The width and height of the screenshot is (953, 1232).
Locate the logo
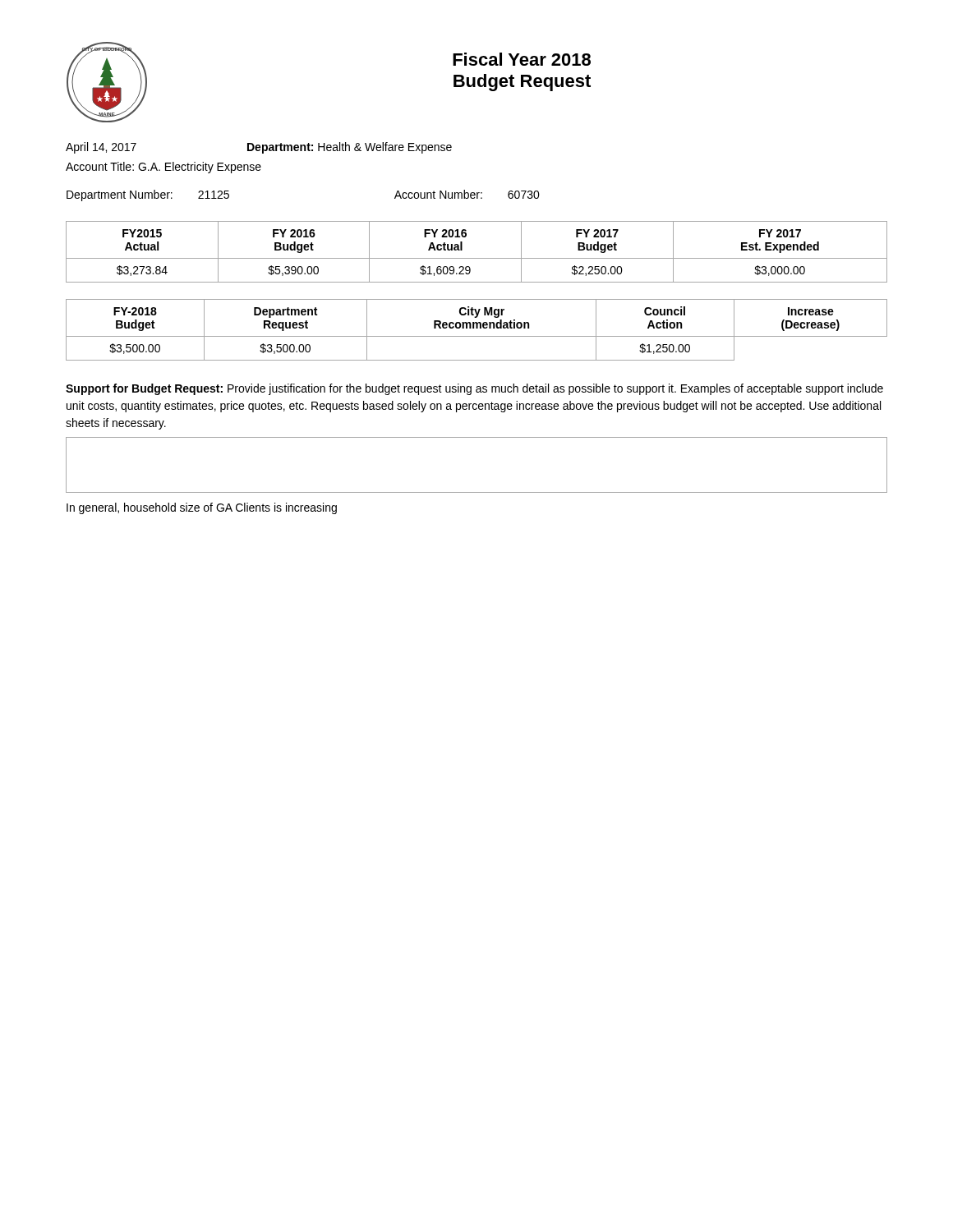point(111,83)
